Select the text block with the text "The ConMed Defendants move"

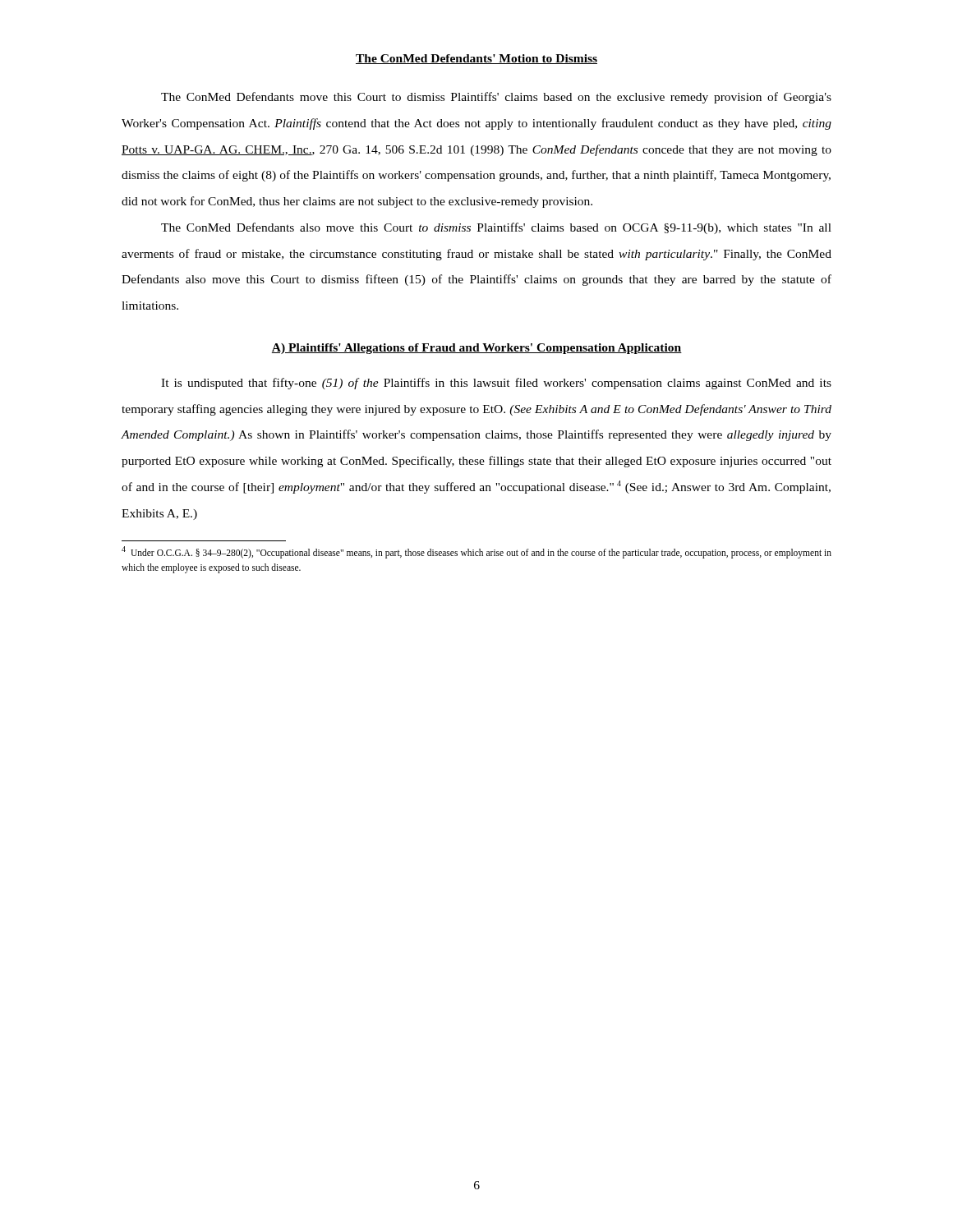tap(476, 149)
